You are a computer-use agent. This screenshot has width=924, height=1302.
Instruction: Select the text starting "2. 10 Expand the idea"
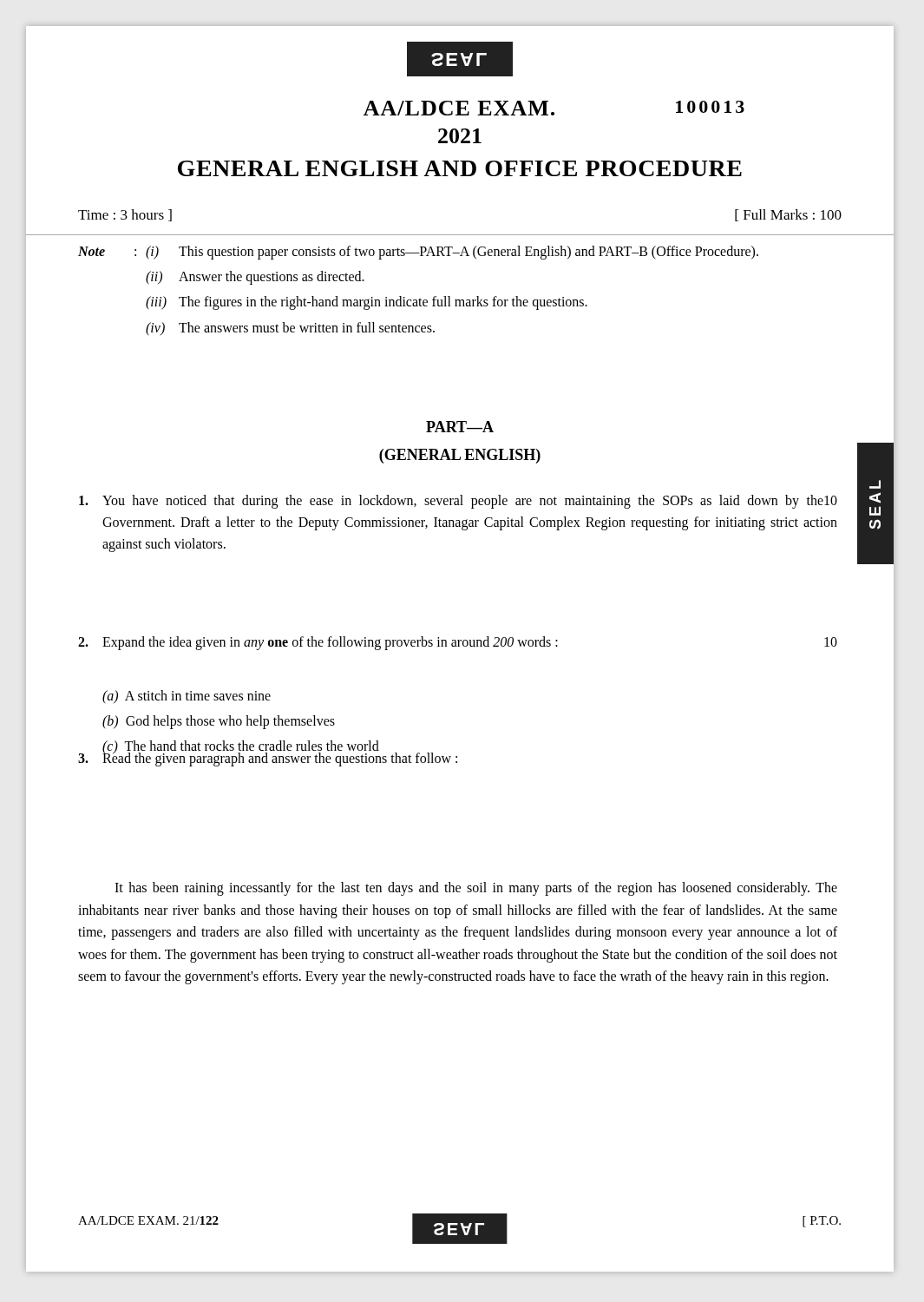click(x=458, y=643)
